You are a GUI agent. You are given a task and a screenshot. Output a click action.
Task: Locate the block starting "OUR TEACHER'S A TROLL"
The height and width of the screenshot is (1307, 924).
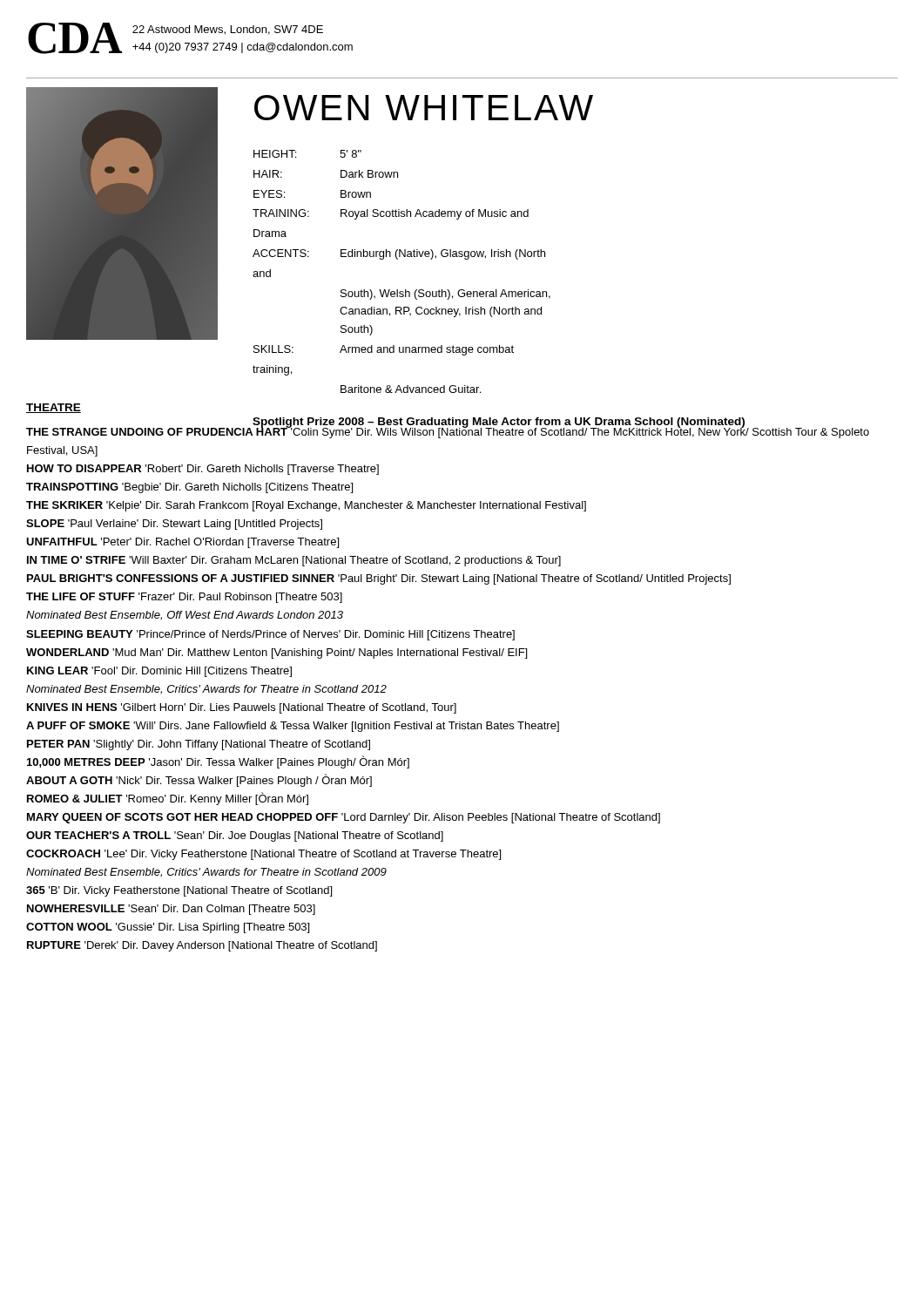(x=235, y=836)
